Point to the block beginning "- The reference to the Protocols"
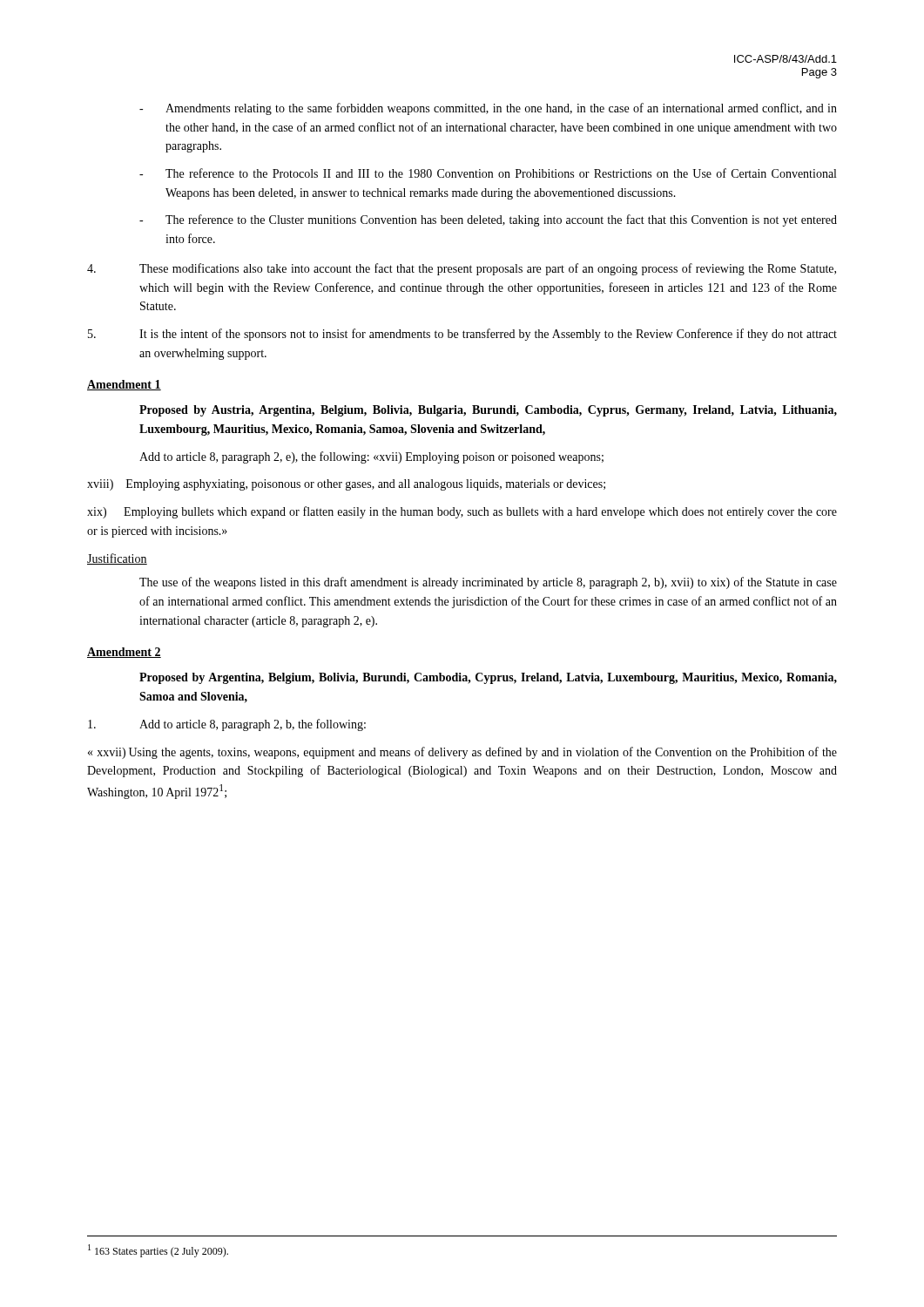 (488, 184)
